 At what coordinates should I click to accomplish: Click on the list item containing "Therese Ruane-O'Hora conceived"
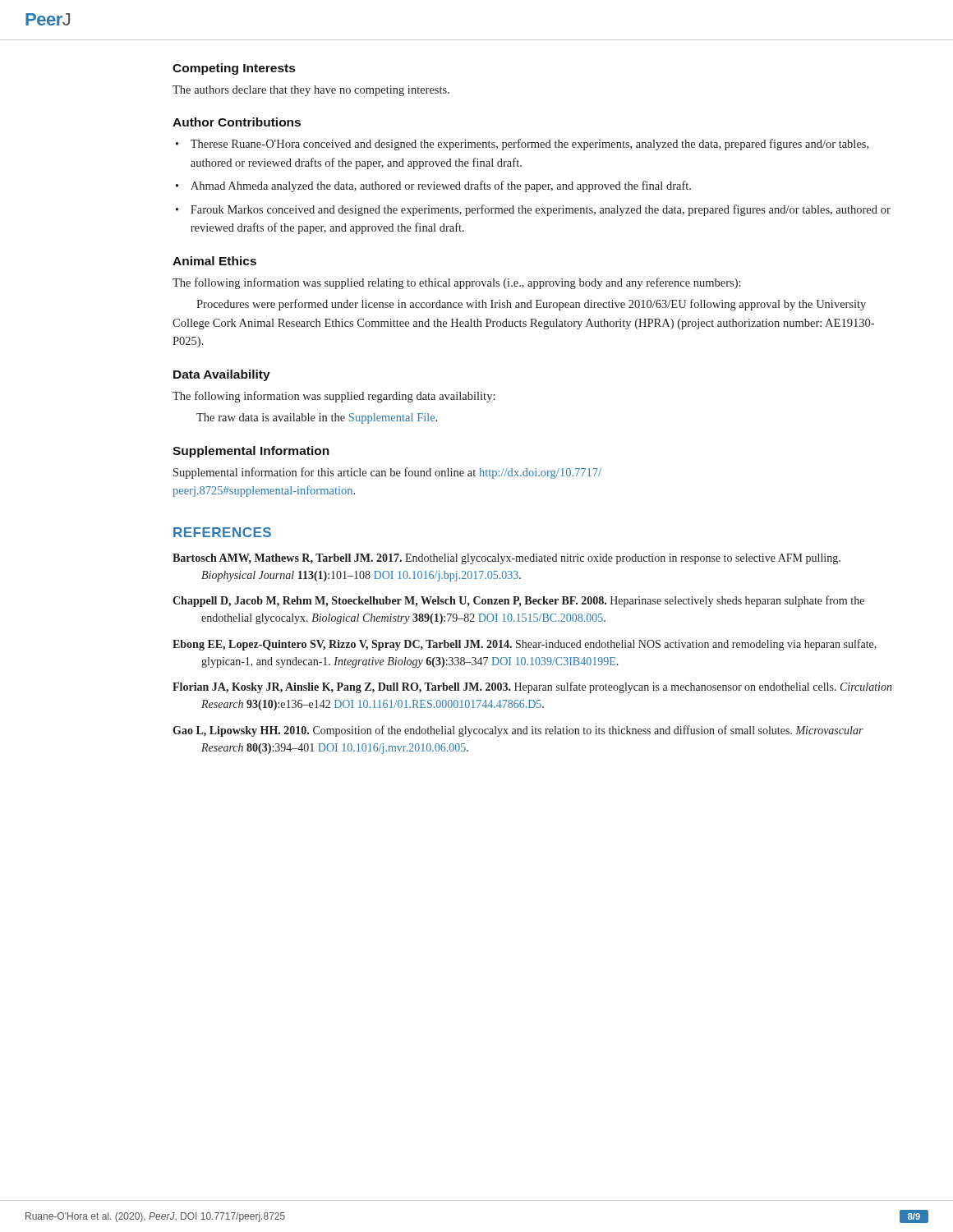[x=530, y=153]
